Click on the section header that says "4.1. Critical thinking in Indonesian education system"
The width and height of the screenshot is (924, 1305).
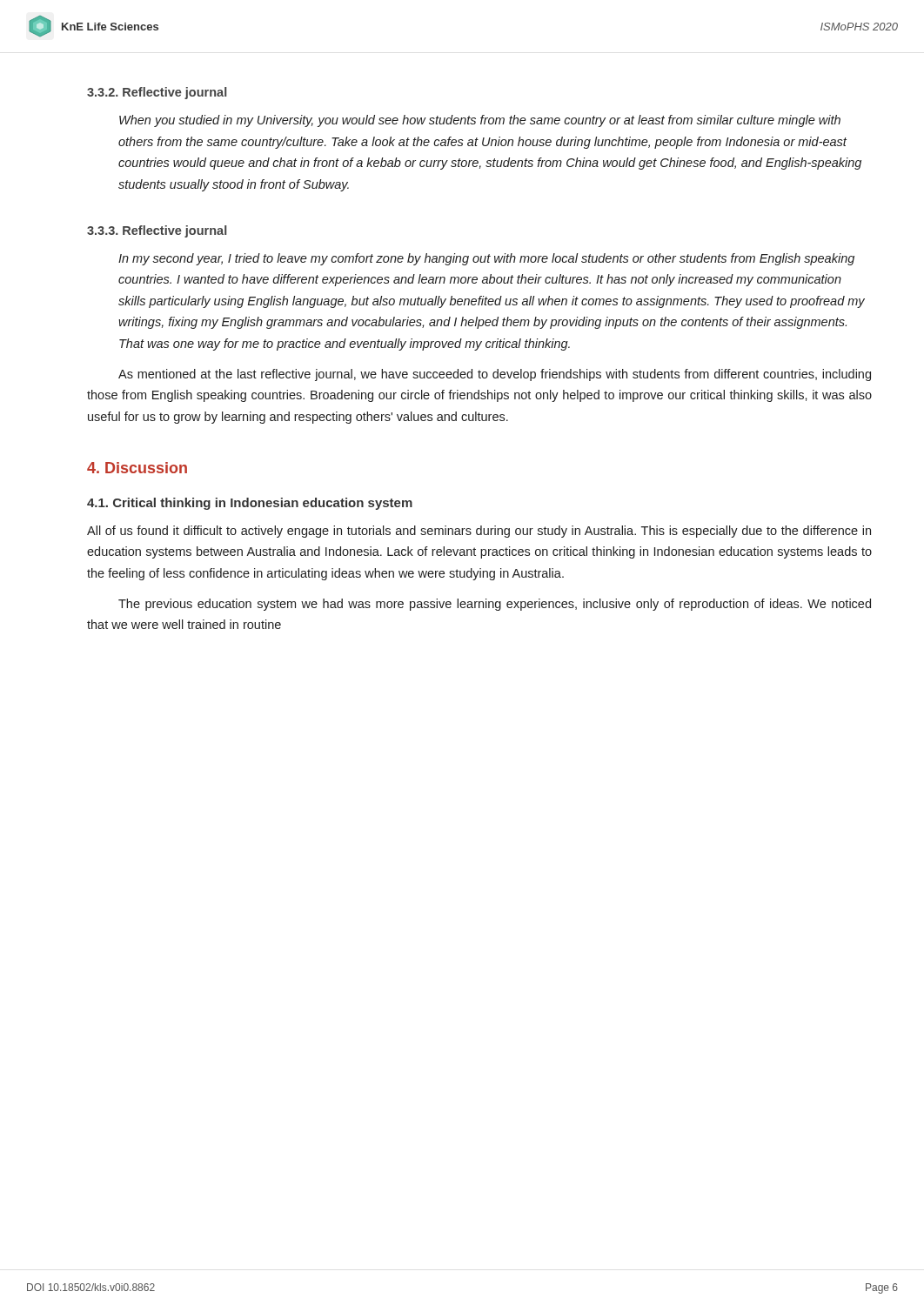point(250,502)
